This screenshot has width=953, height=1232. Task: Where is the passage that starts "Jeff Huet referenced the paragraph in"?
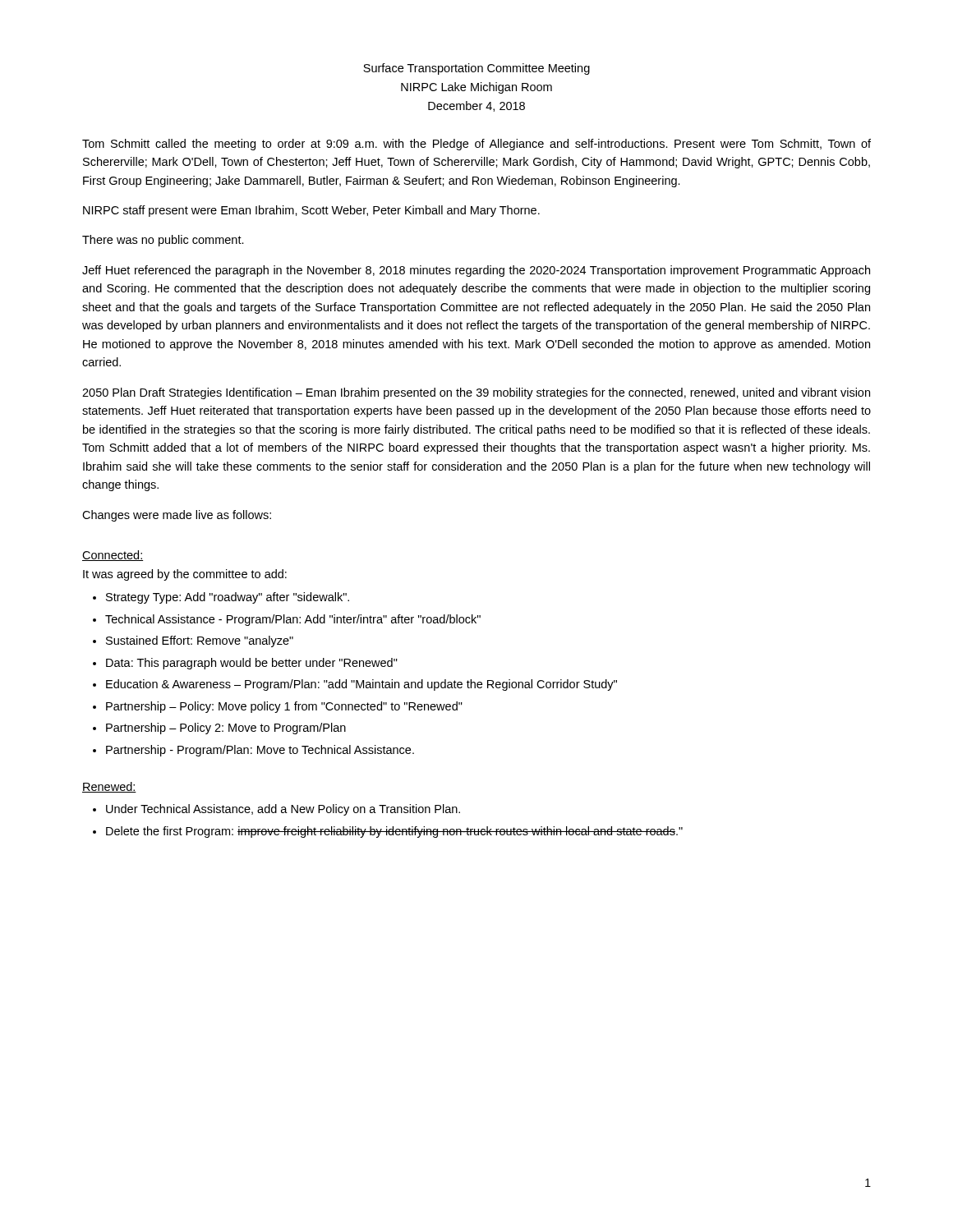(476, 316)
